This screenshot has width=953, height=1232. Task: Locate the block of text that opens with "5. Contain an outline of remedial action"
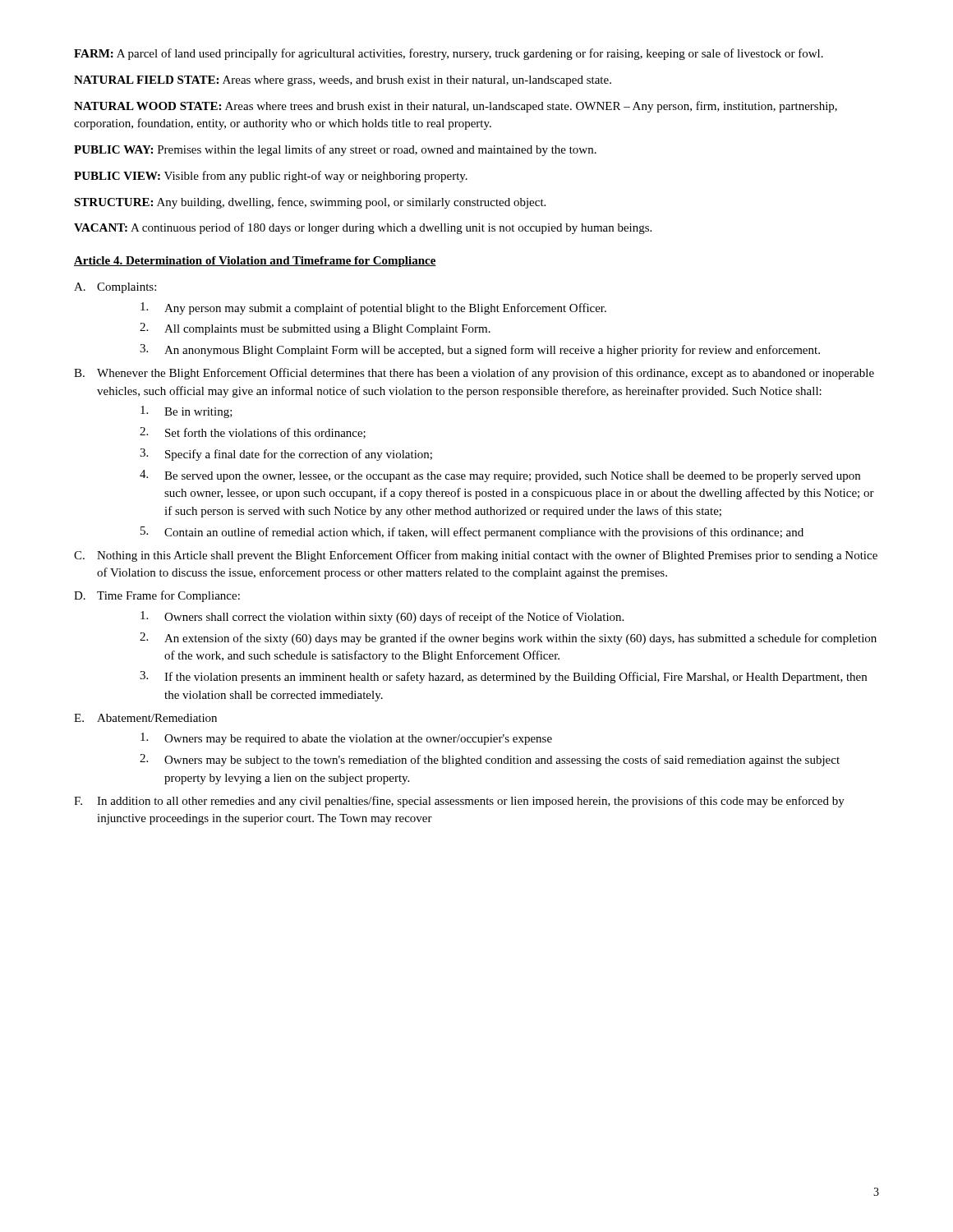click(509, 533)
